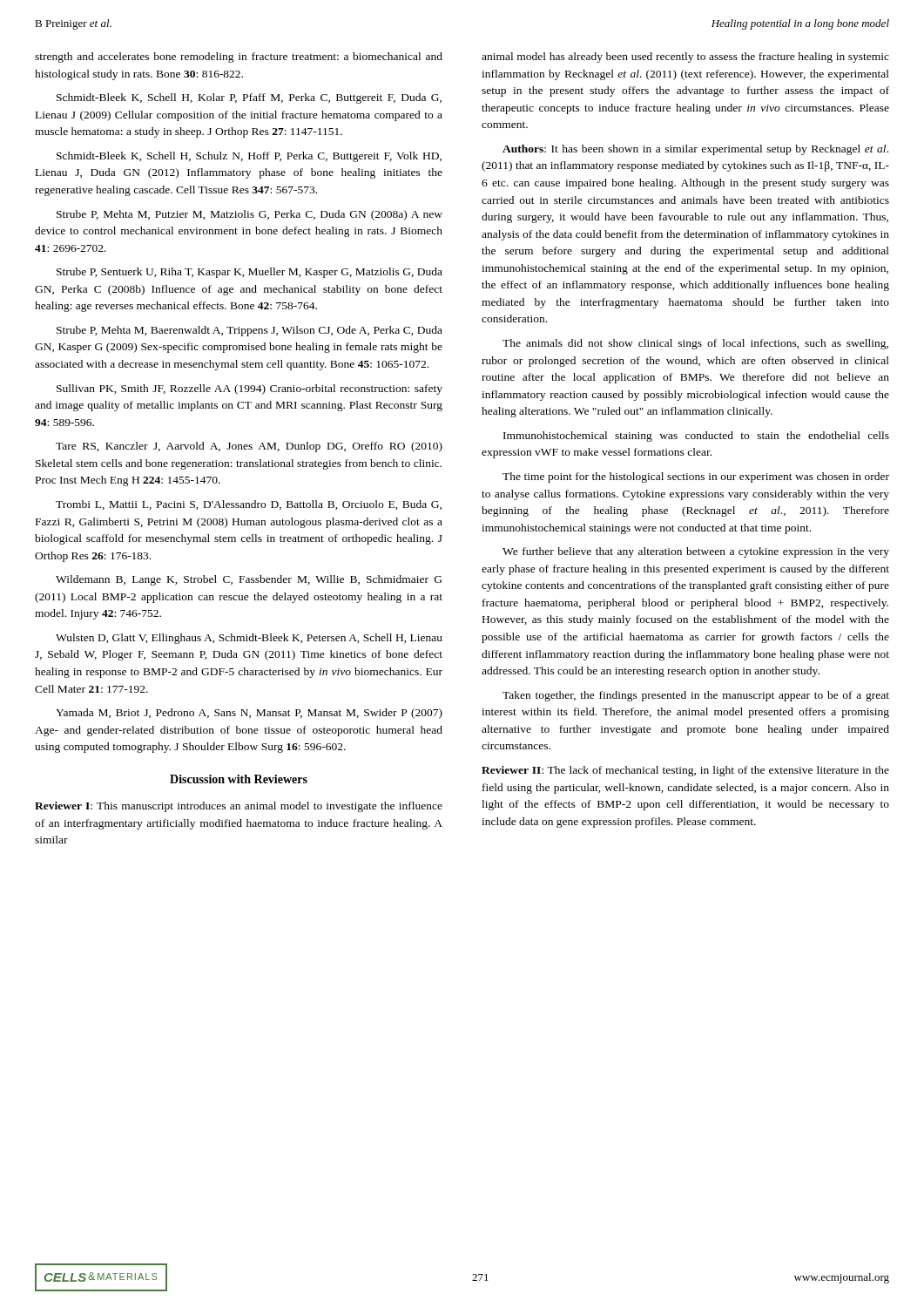Find the text block that says "animal model has already been used"
The height and width of the screenshot is (1307, 924).
coord(685,91)
